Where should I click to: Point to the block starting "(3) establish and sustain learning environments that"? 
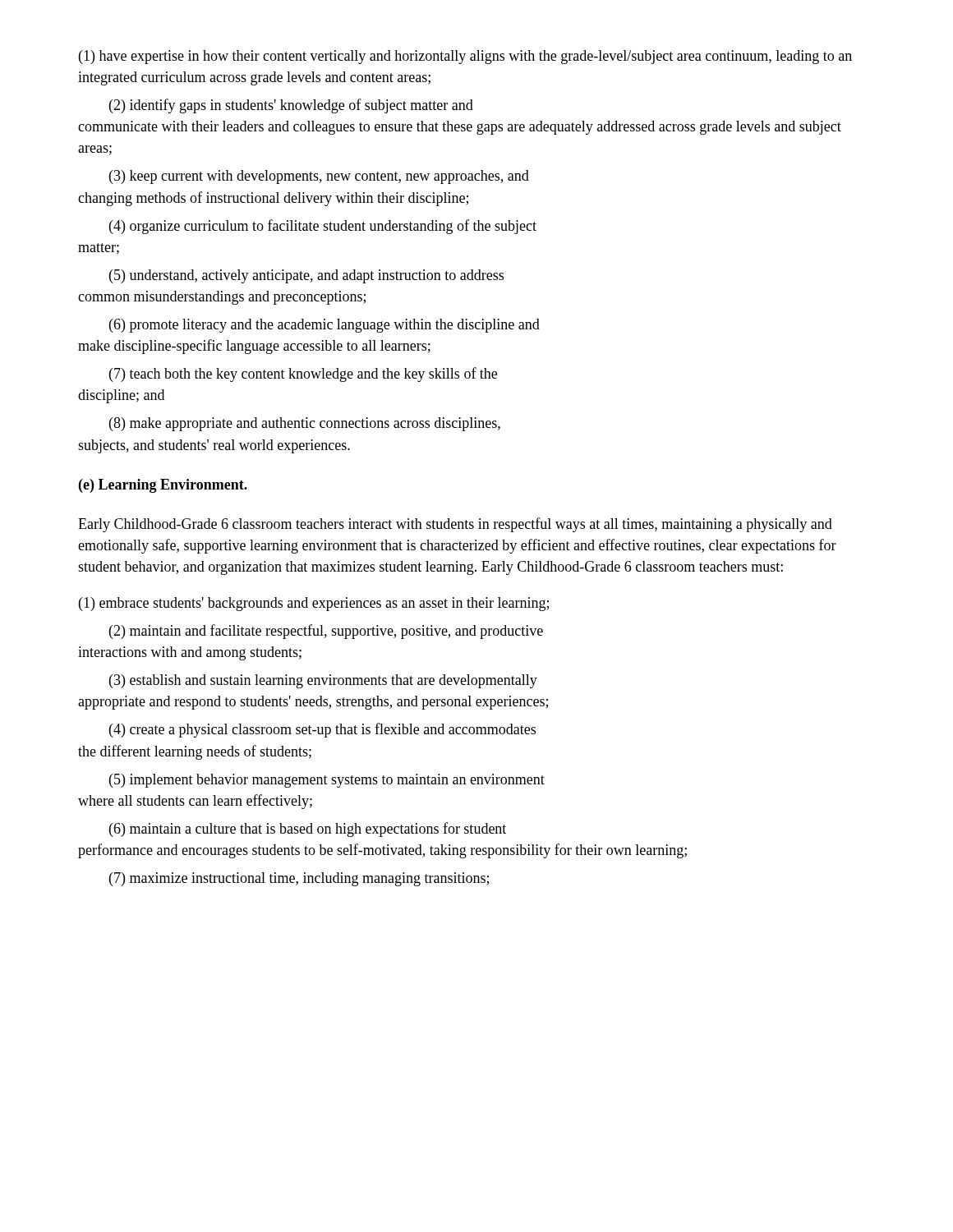pos(314,691)
